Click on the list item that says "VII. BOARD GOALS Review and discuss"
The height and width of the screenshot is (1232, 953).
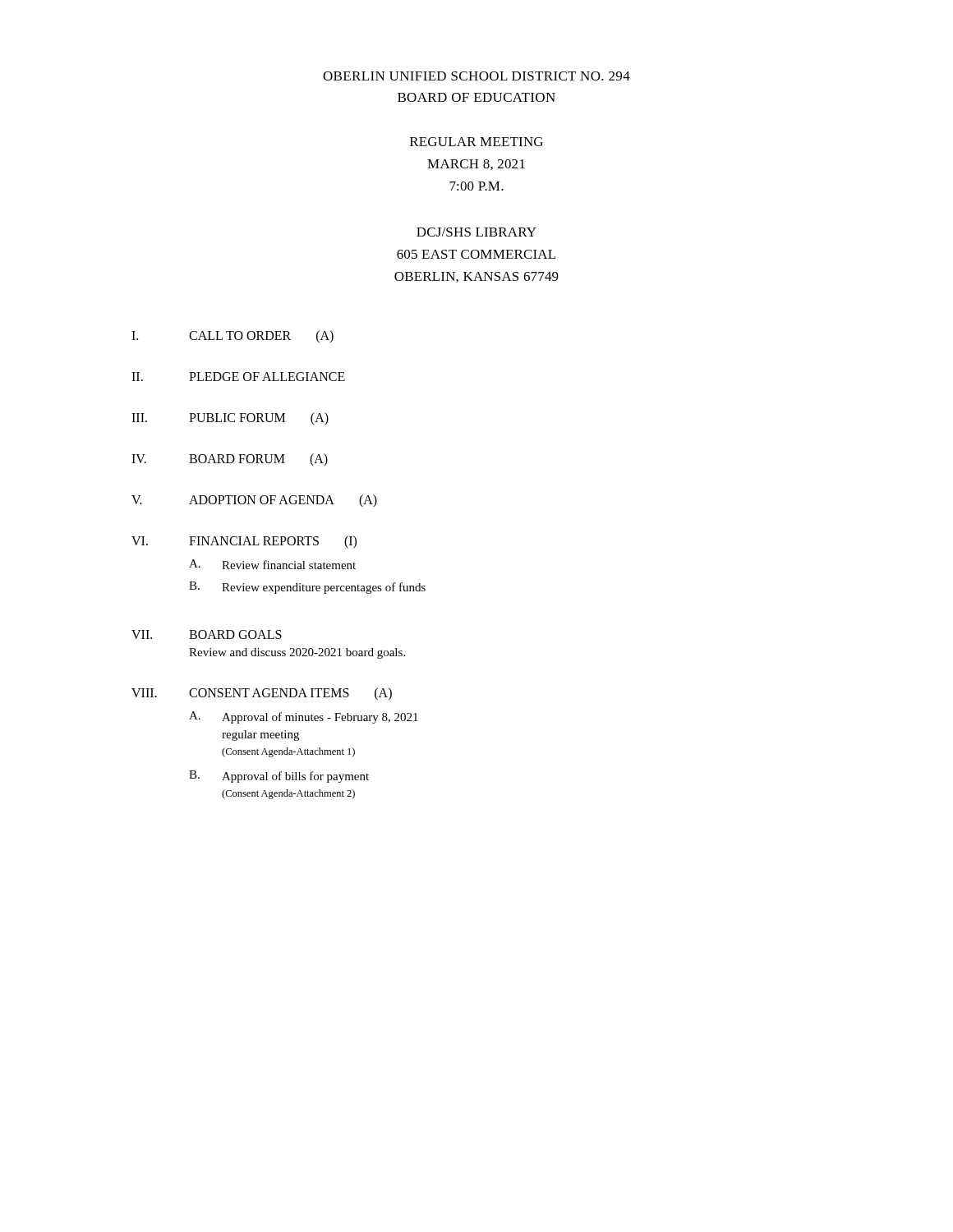click(207, 634)
